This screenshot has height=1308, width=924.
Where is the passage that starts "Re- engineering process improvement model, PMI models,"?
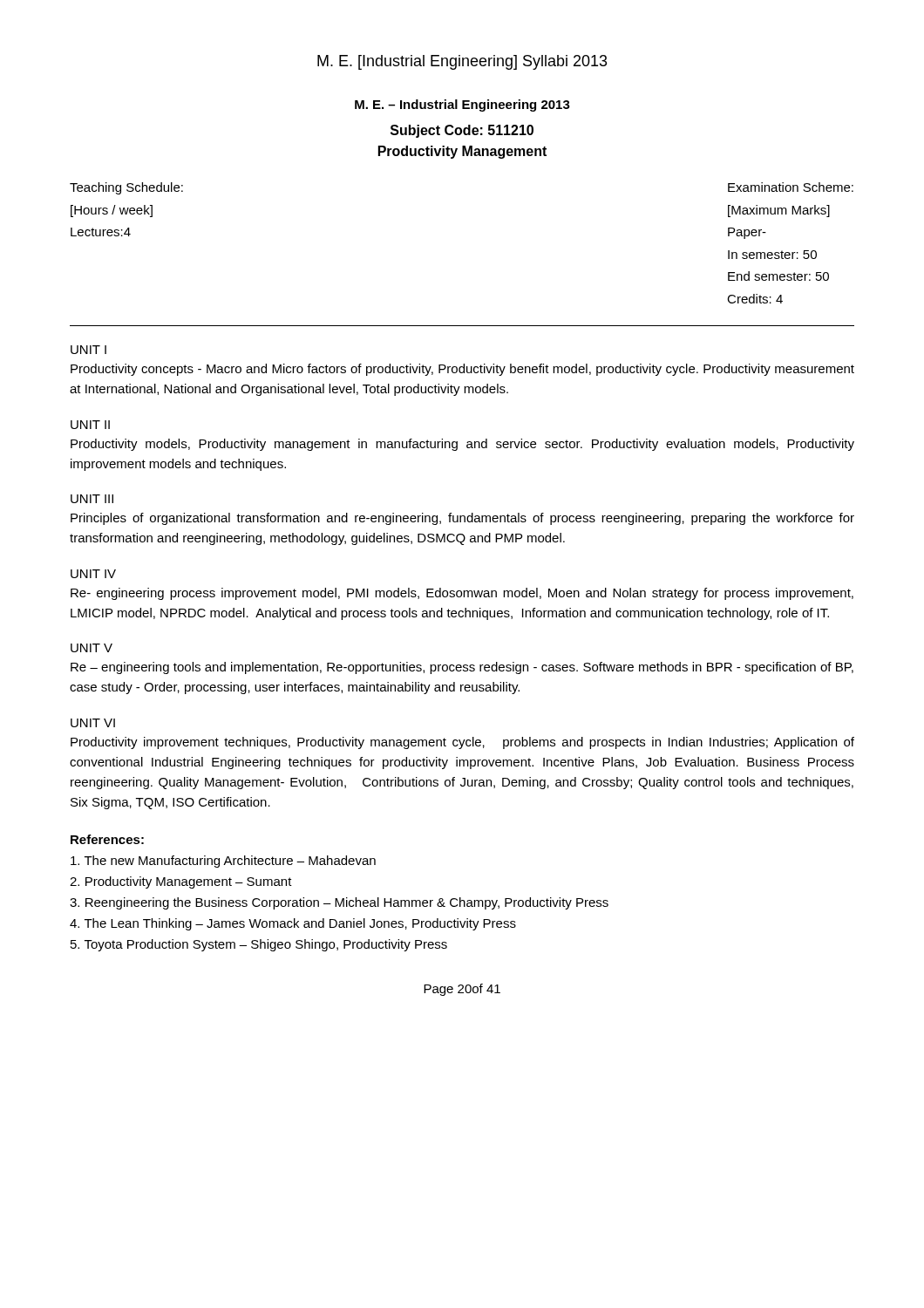coord(462,602)
